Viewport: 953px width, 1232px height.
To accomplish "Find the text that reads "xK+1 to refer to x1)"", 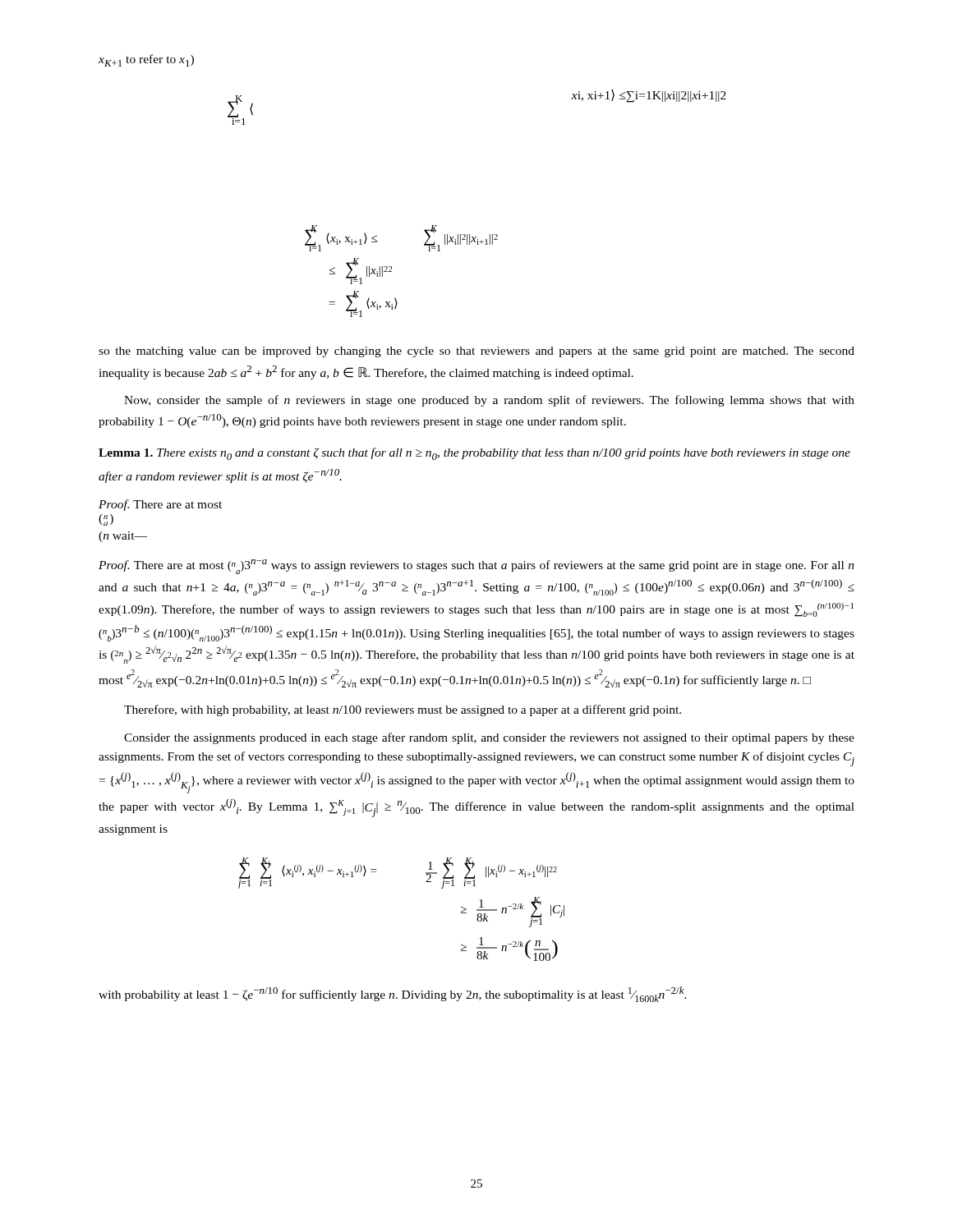I will 146,60.
